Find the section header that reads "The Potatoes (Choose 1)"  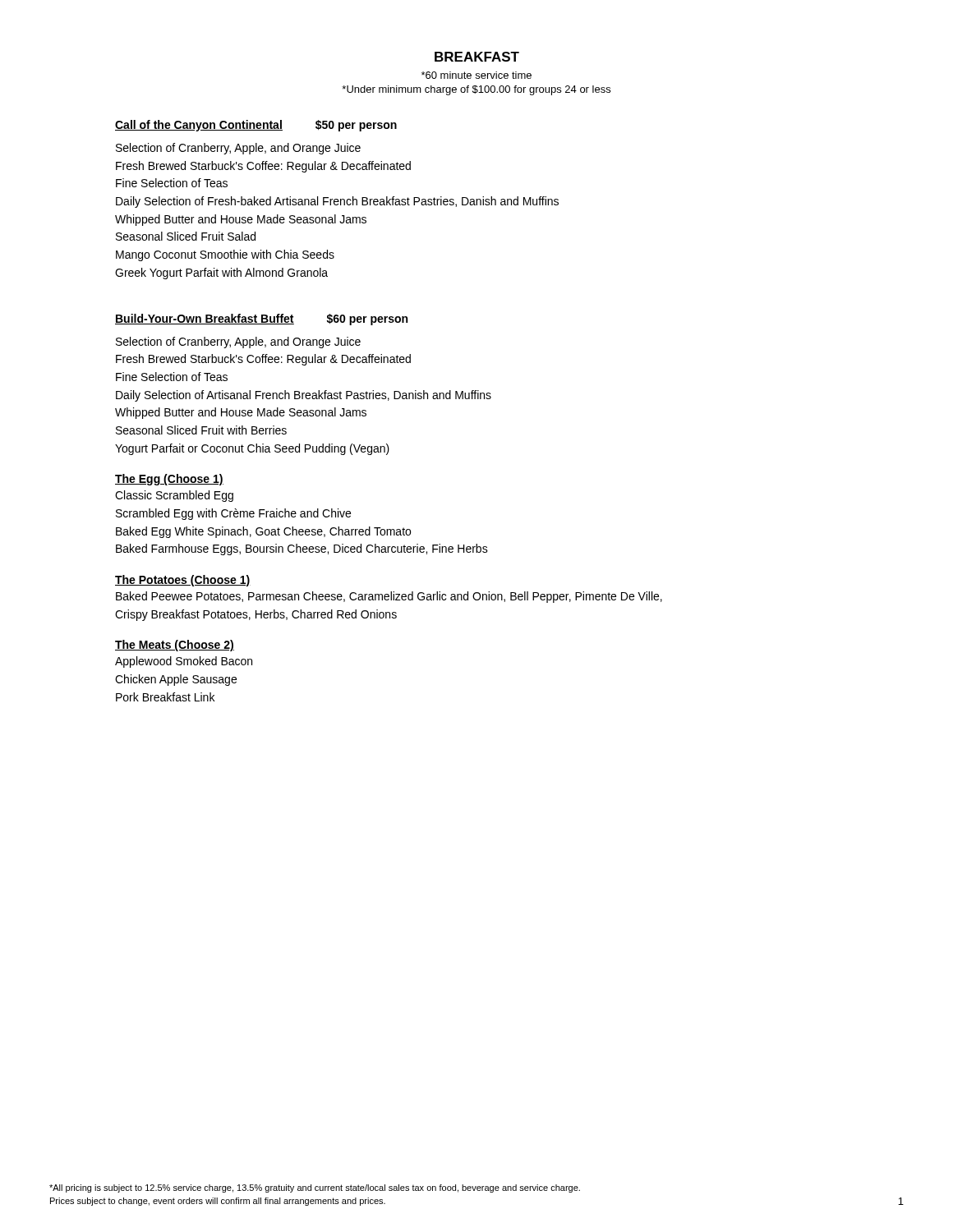pyautogui.click(x=183, y=581)
